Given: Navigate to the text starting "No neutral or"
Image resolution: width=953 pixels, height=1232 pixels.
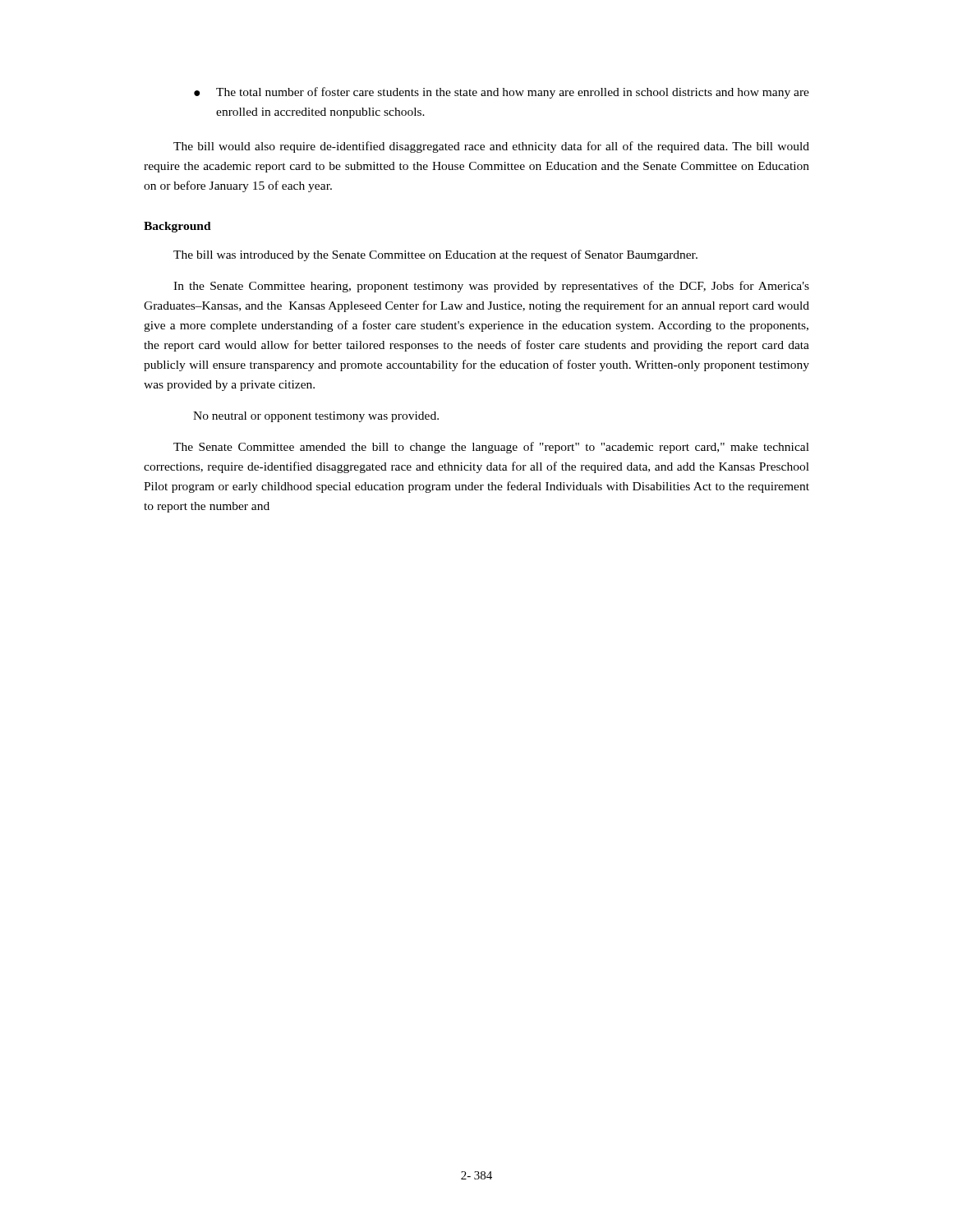Looking at the screenshot, I should point(316,415).
